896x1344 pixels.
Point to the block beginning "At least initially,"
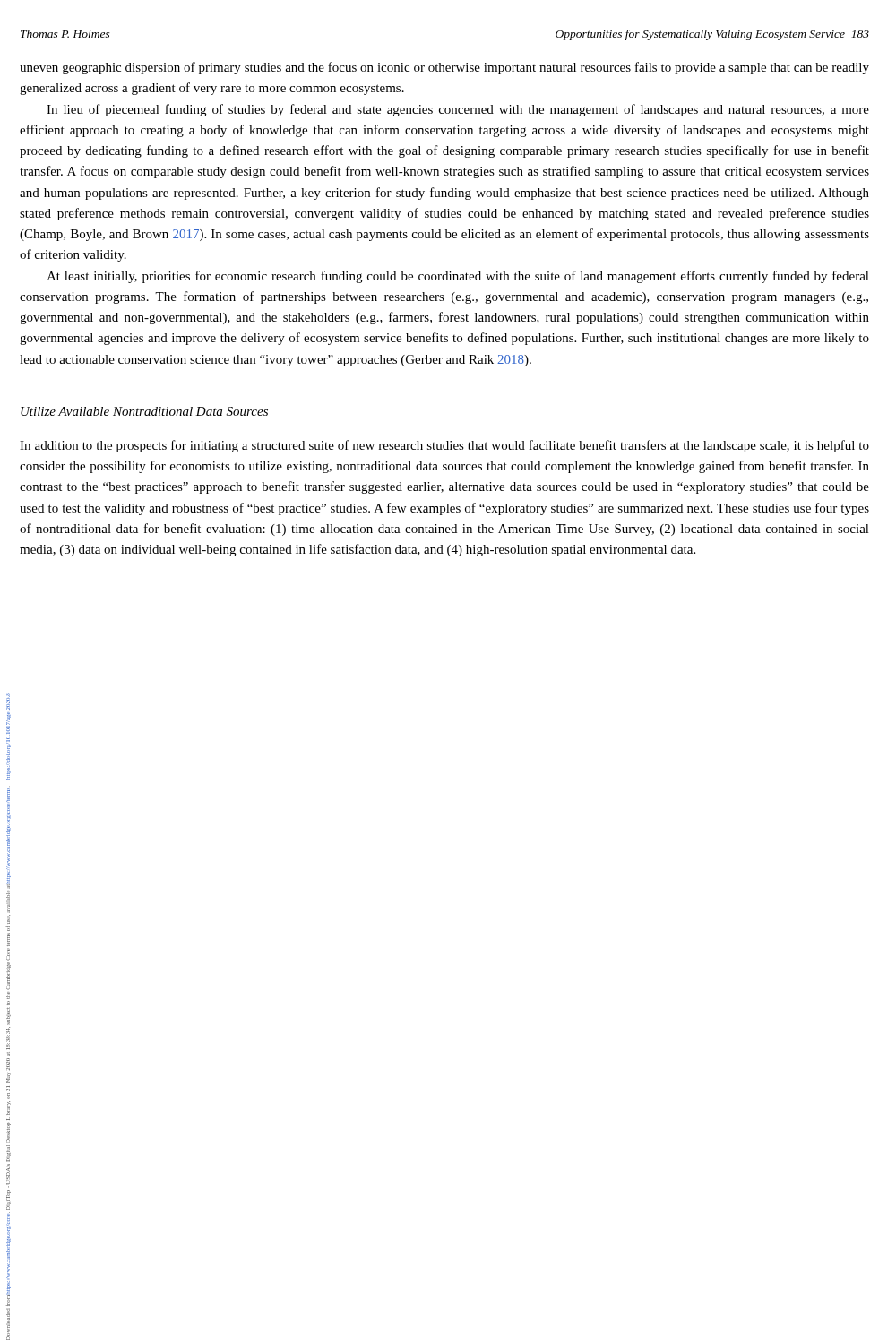[x=444, y=318]
